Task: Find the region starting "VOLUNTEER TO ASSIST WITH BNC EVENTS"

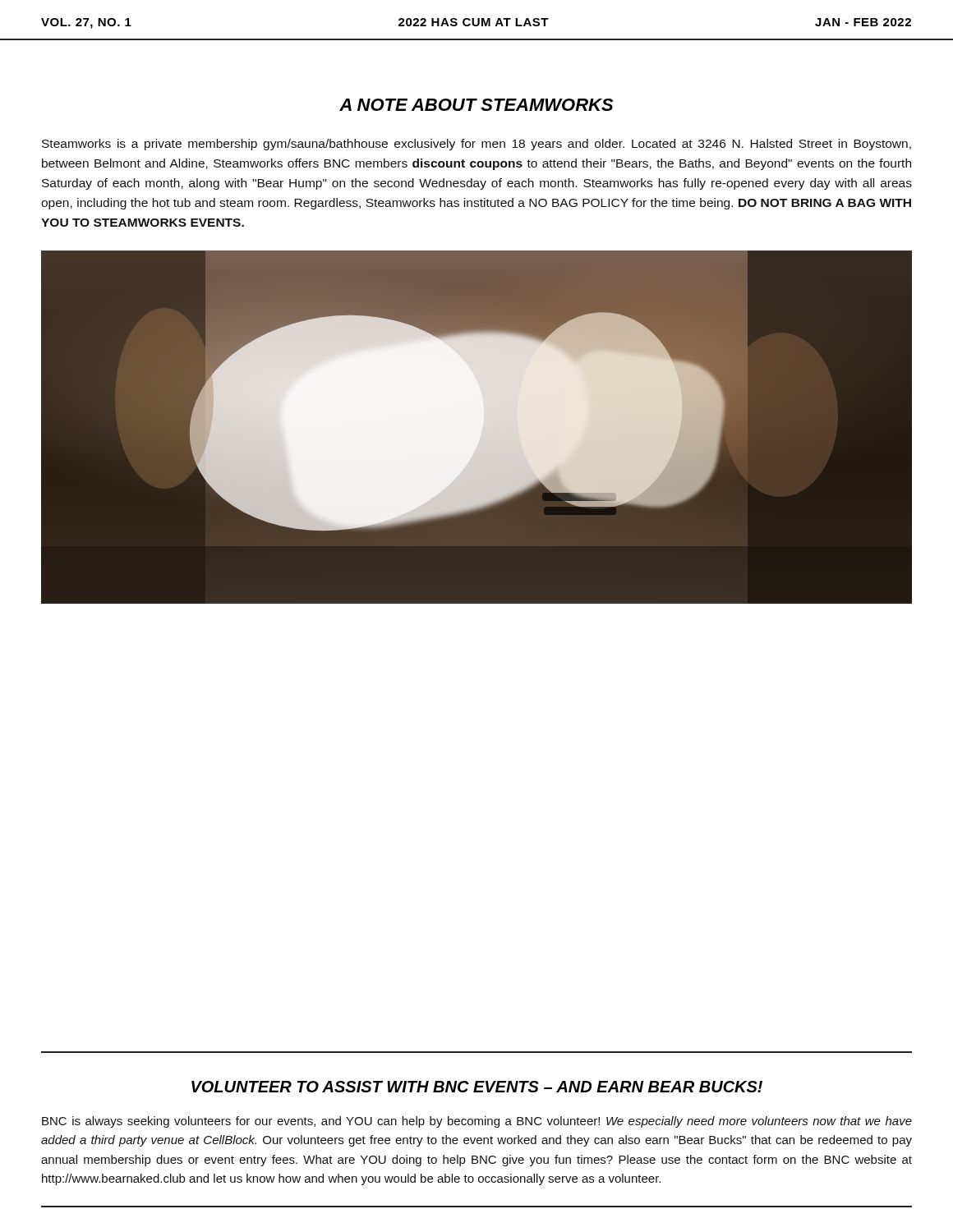Action: [x=476, y=1087]
